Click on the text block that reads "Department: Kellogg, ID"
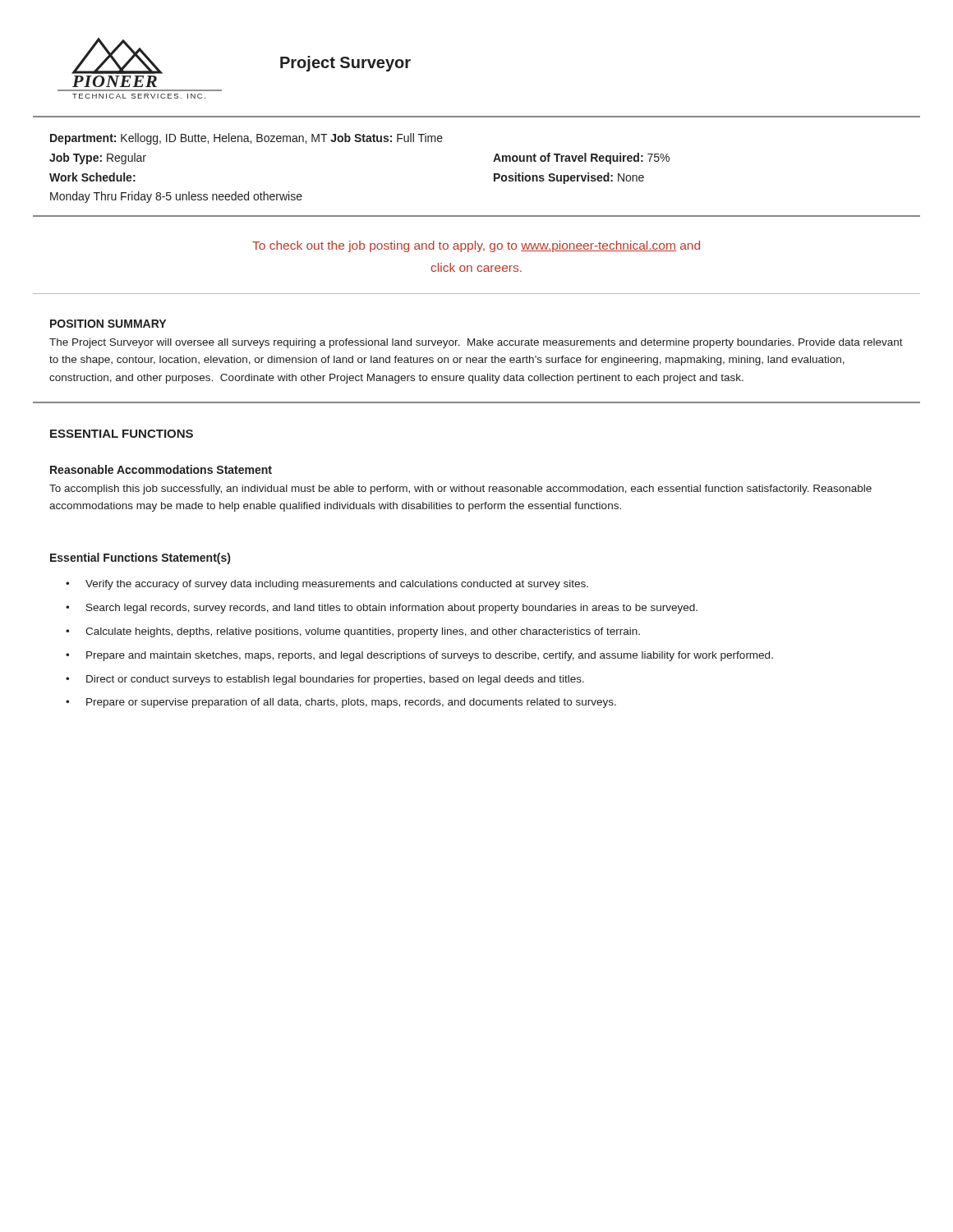This screenshot has height=1232, width=953. (x=246, y=139)
